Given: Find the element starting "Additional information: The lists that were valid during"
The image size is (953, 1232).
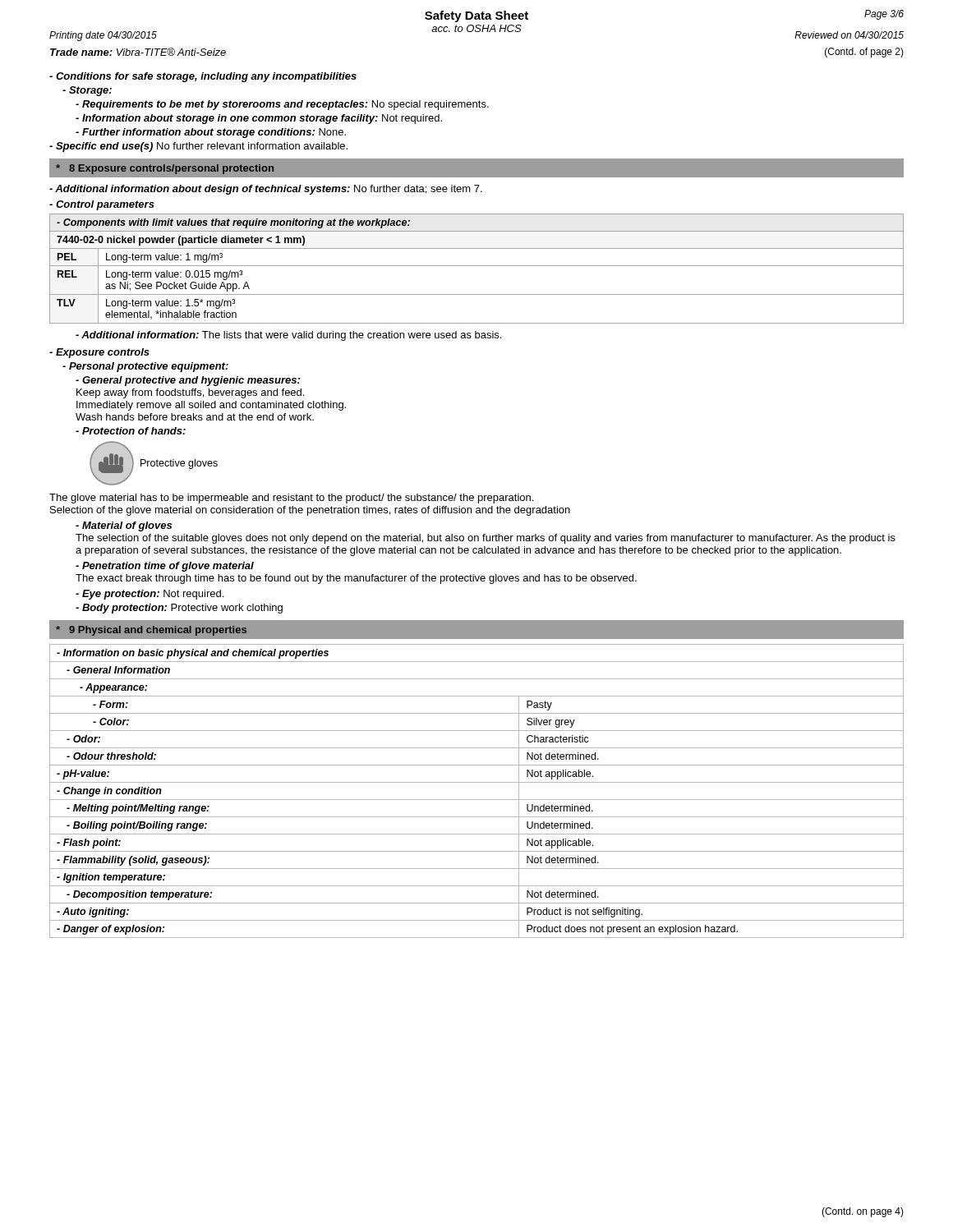Looking at the screenshot, I should tap(289, 335).
